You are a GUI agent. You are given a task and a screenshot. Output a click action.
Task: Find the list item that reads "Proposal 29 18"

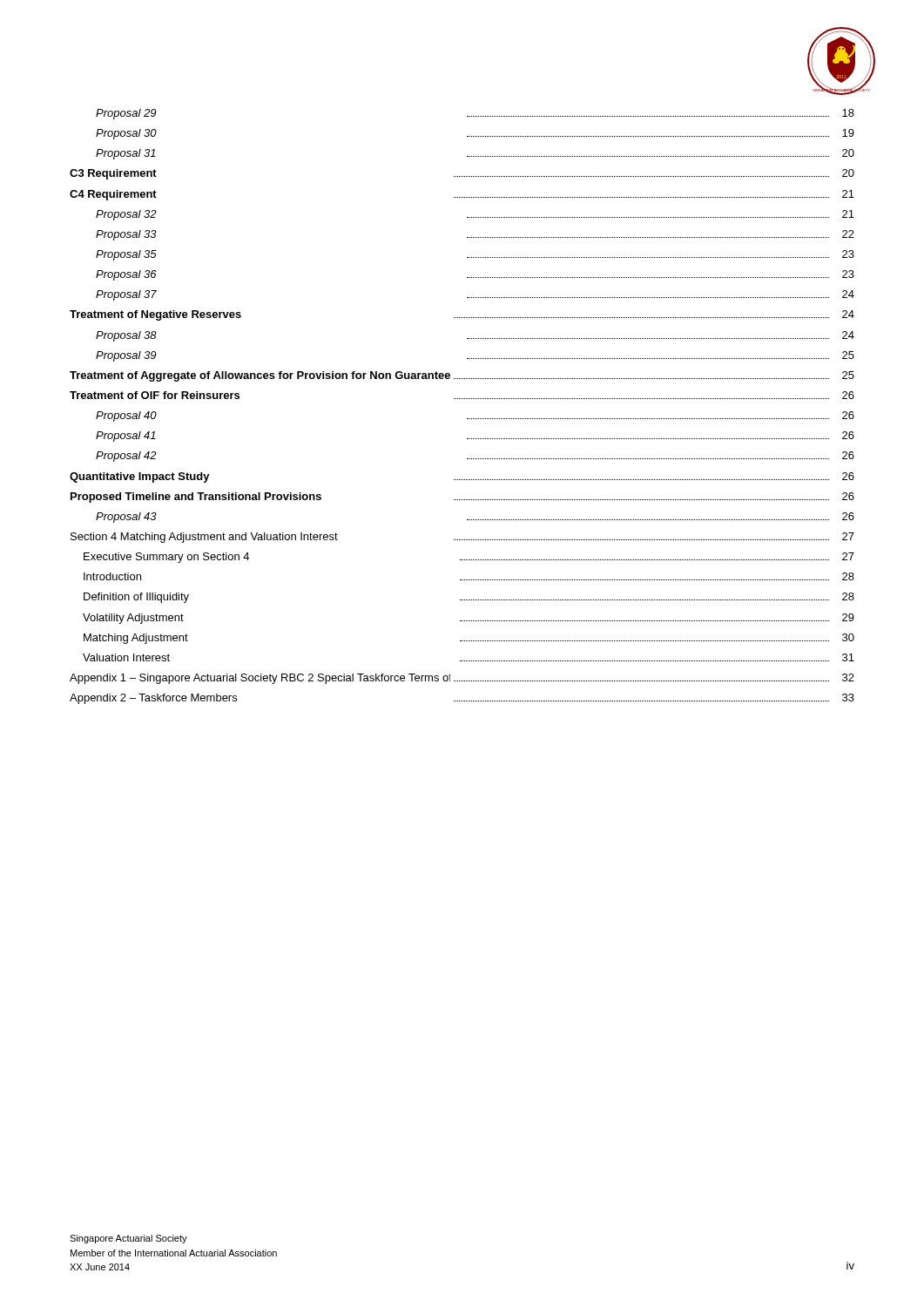click(462, 113)
